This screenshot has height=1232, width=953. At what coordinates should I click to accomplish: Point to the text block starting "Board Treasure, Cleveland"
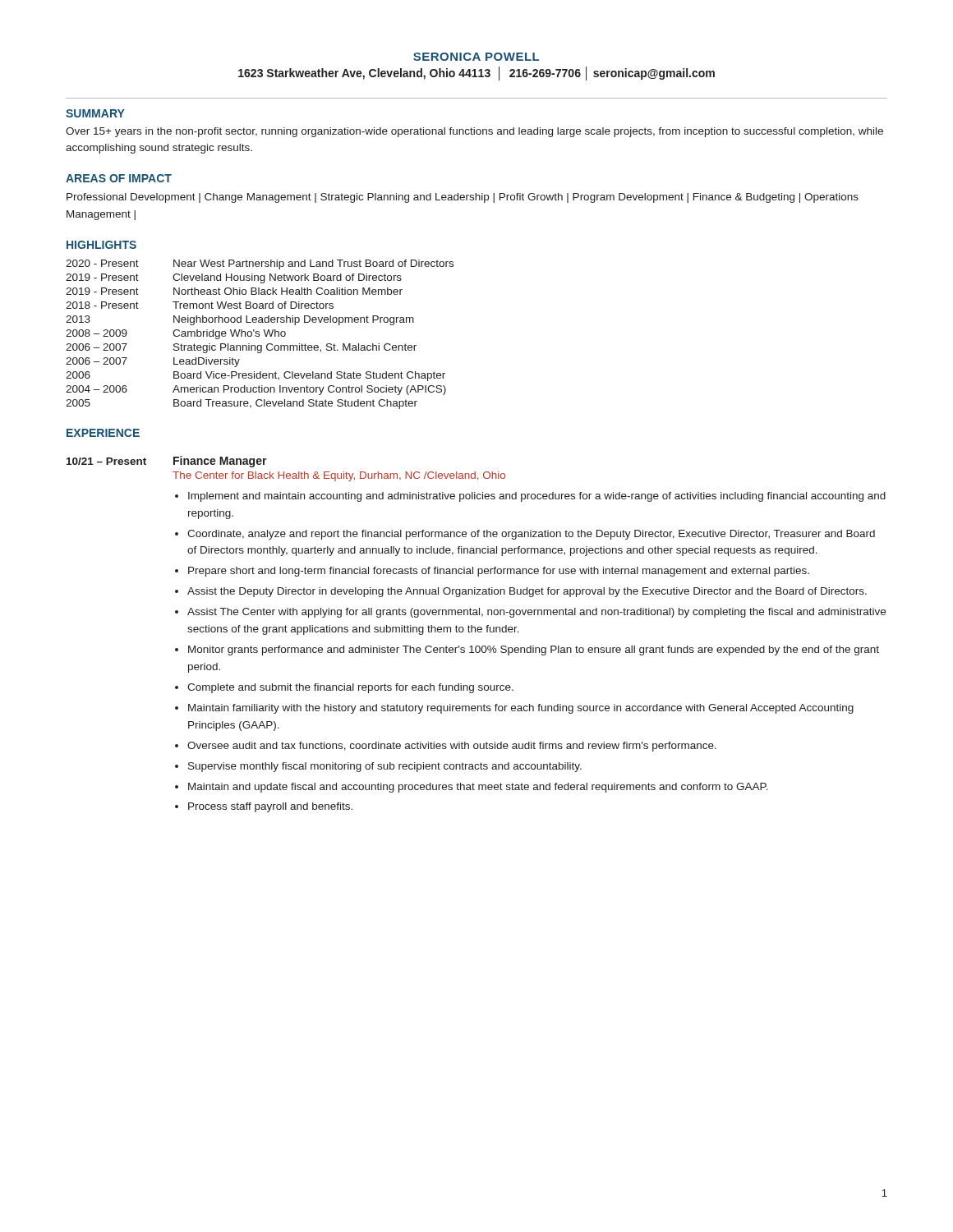point(295,403)
